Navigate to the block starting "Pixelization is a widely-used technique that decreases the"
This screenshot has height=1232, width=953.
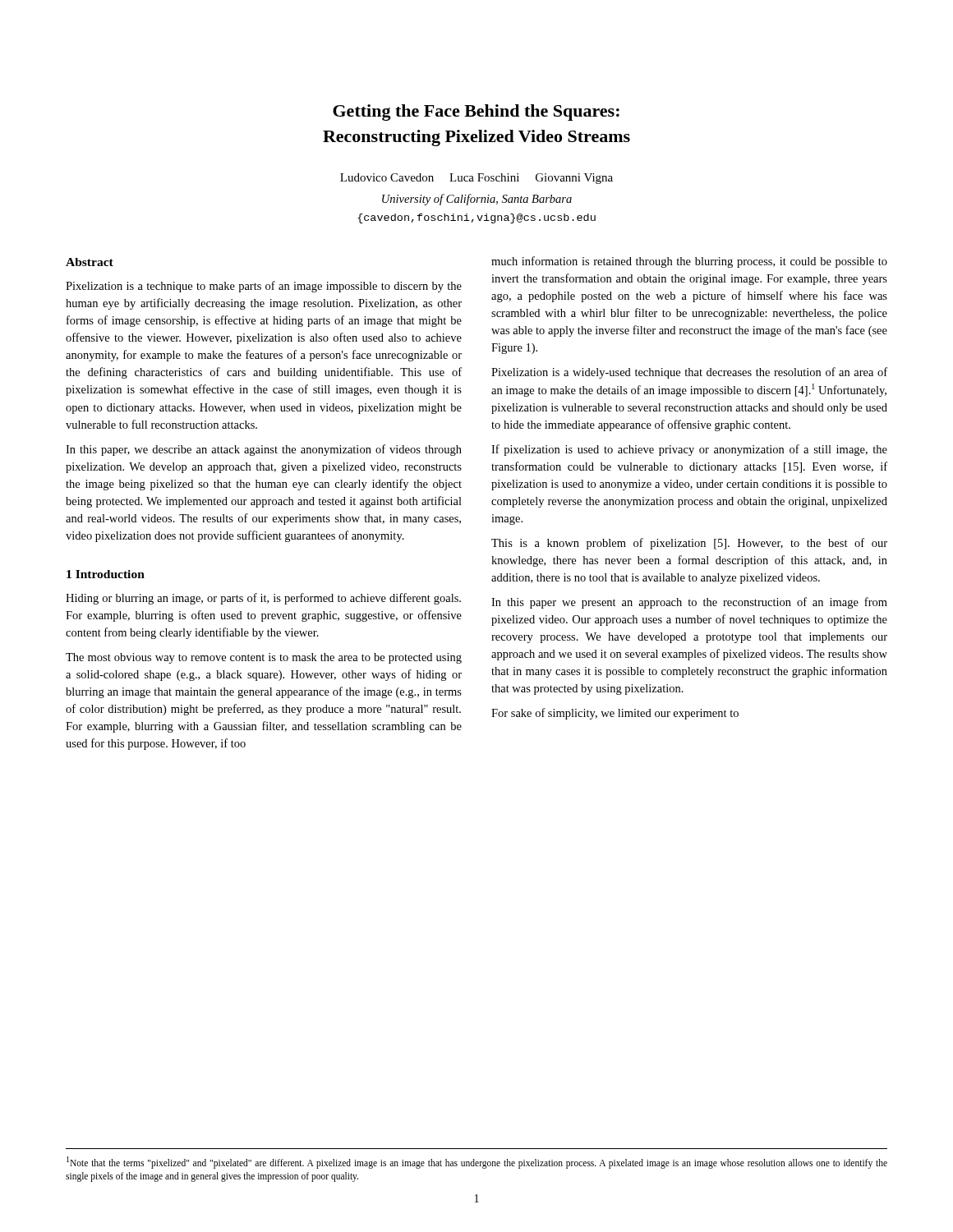point(689,399)
